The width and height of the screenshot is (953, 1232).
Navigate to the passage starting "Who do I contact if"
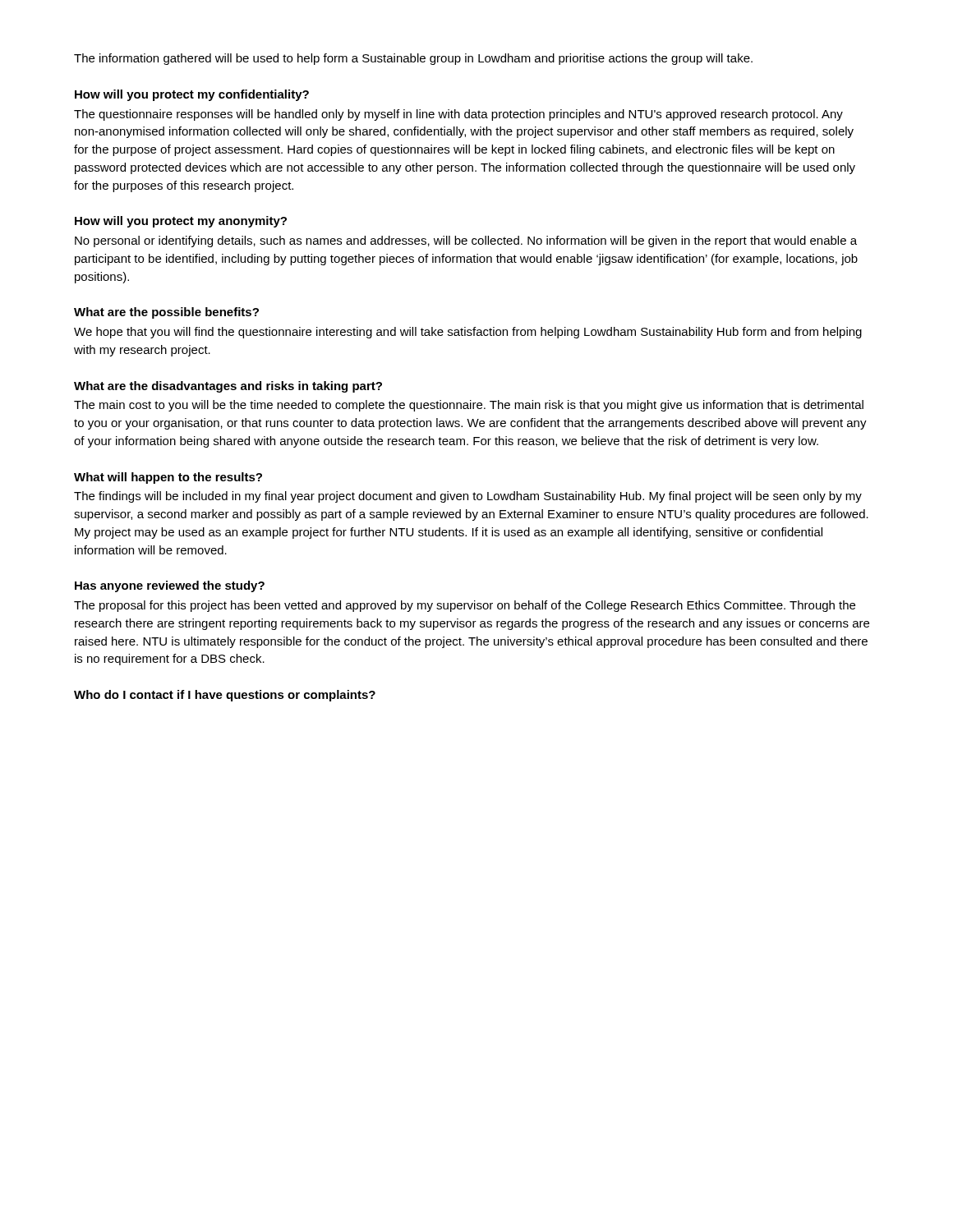[x=225, y=695]
